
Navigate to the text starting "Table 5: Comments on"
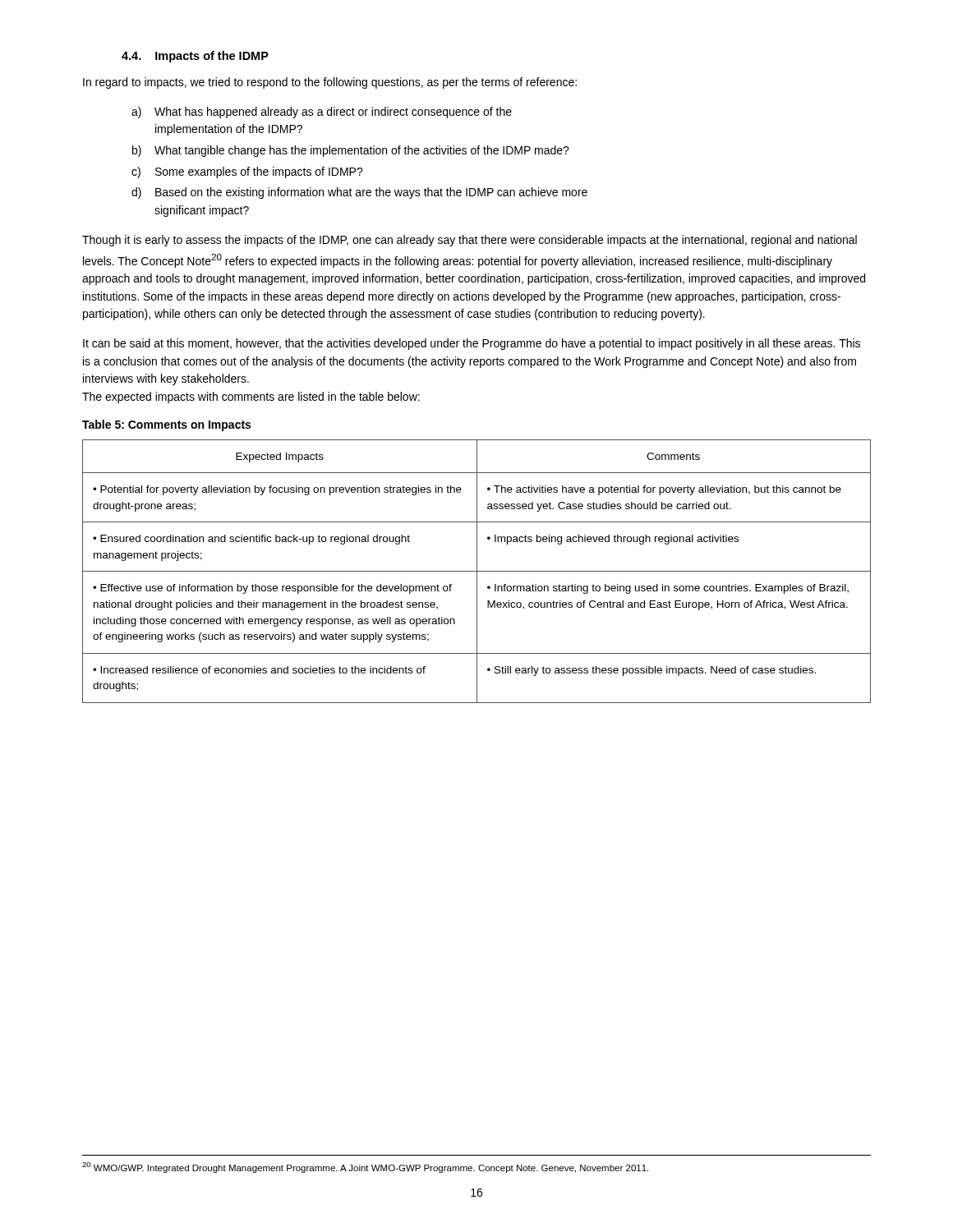(x=167, y=424)
